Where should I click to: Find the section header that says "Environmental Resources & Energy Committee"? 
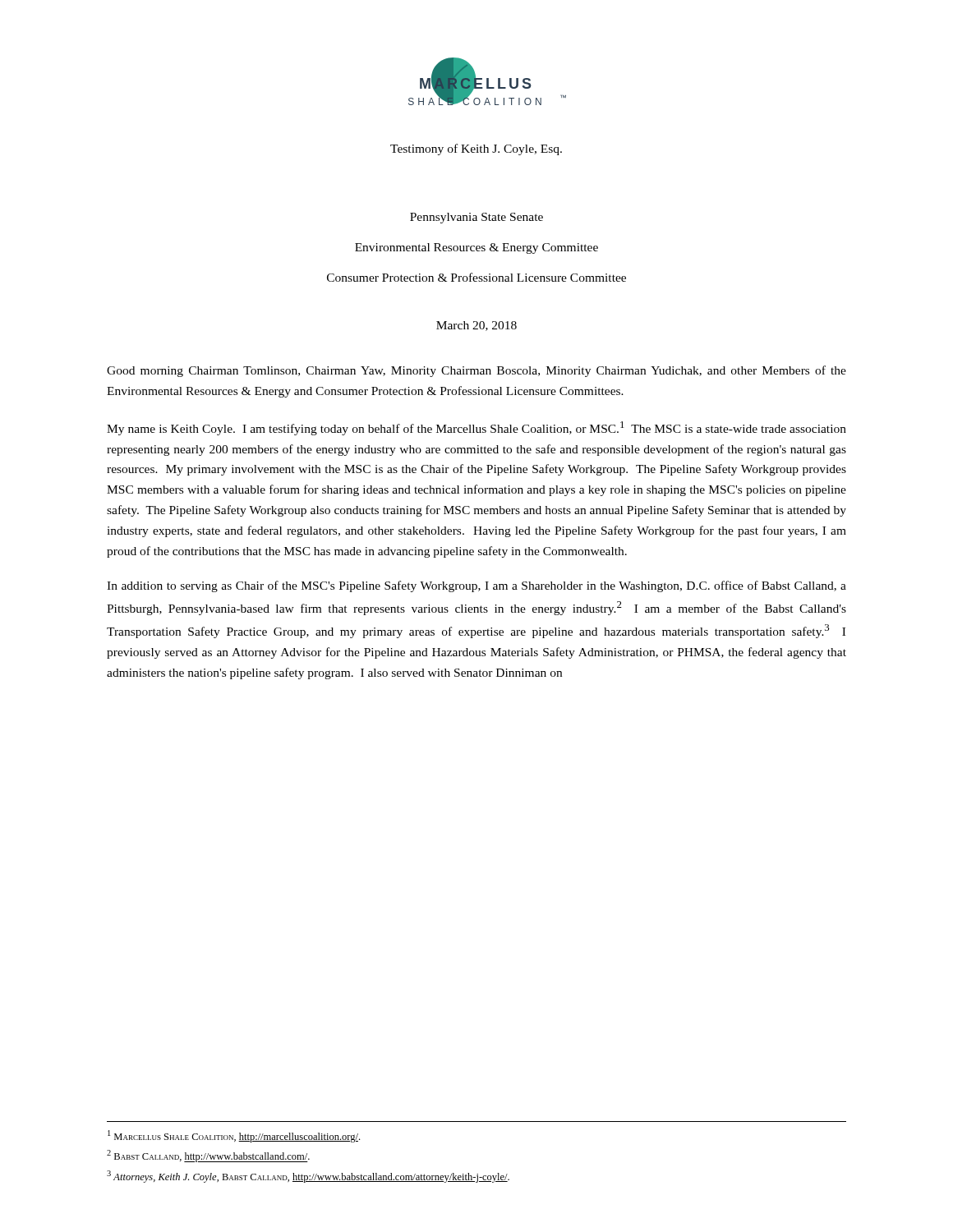pyautogui.click(x=476, y=247)
